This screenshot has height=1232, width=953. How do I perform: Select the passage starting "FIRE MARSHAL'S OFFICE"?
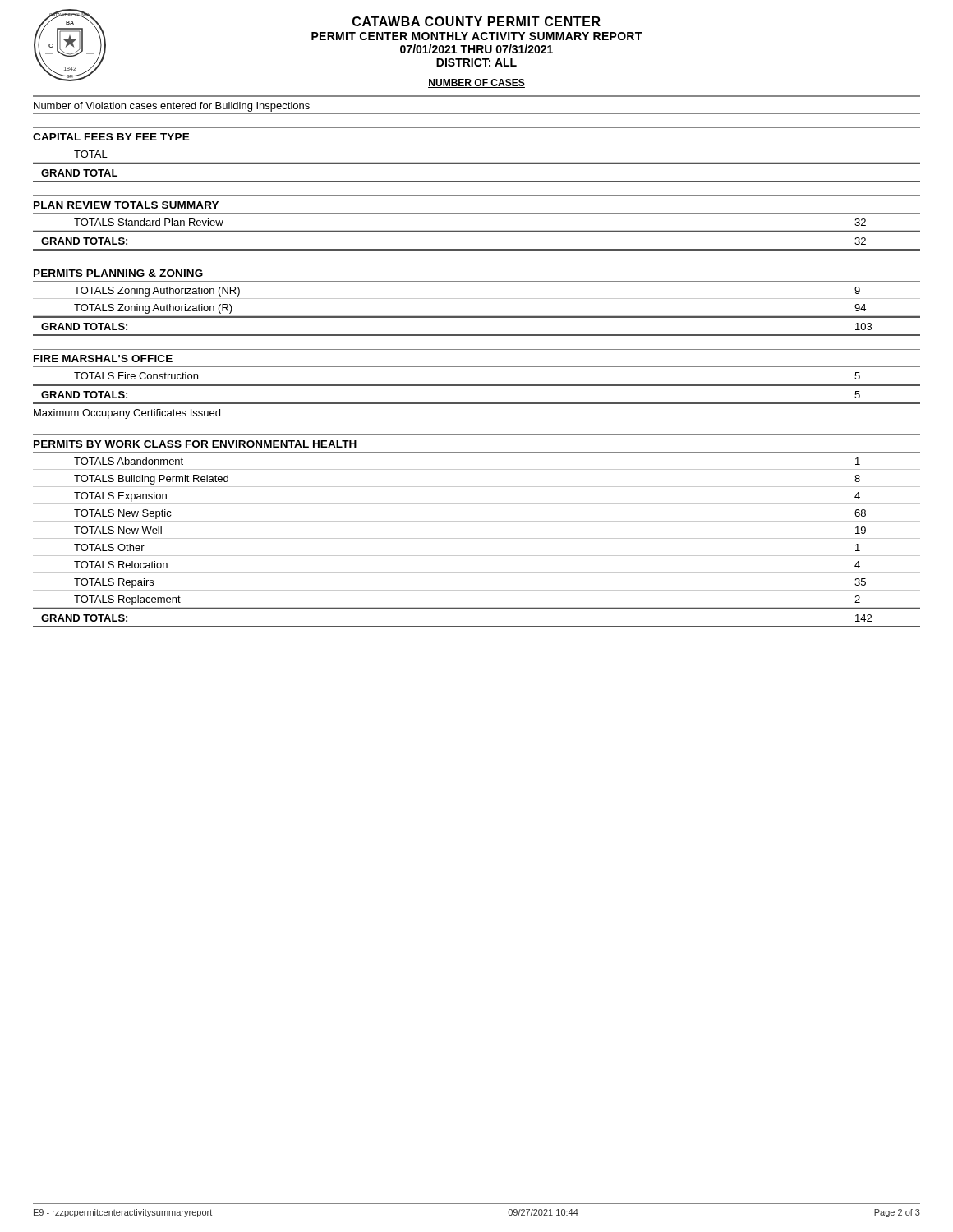tap(103, 359)
